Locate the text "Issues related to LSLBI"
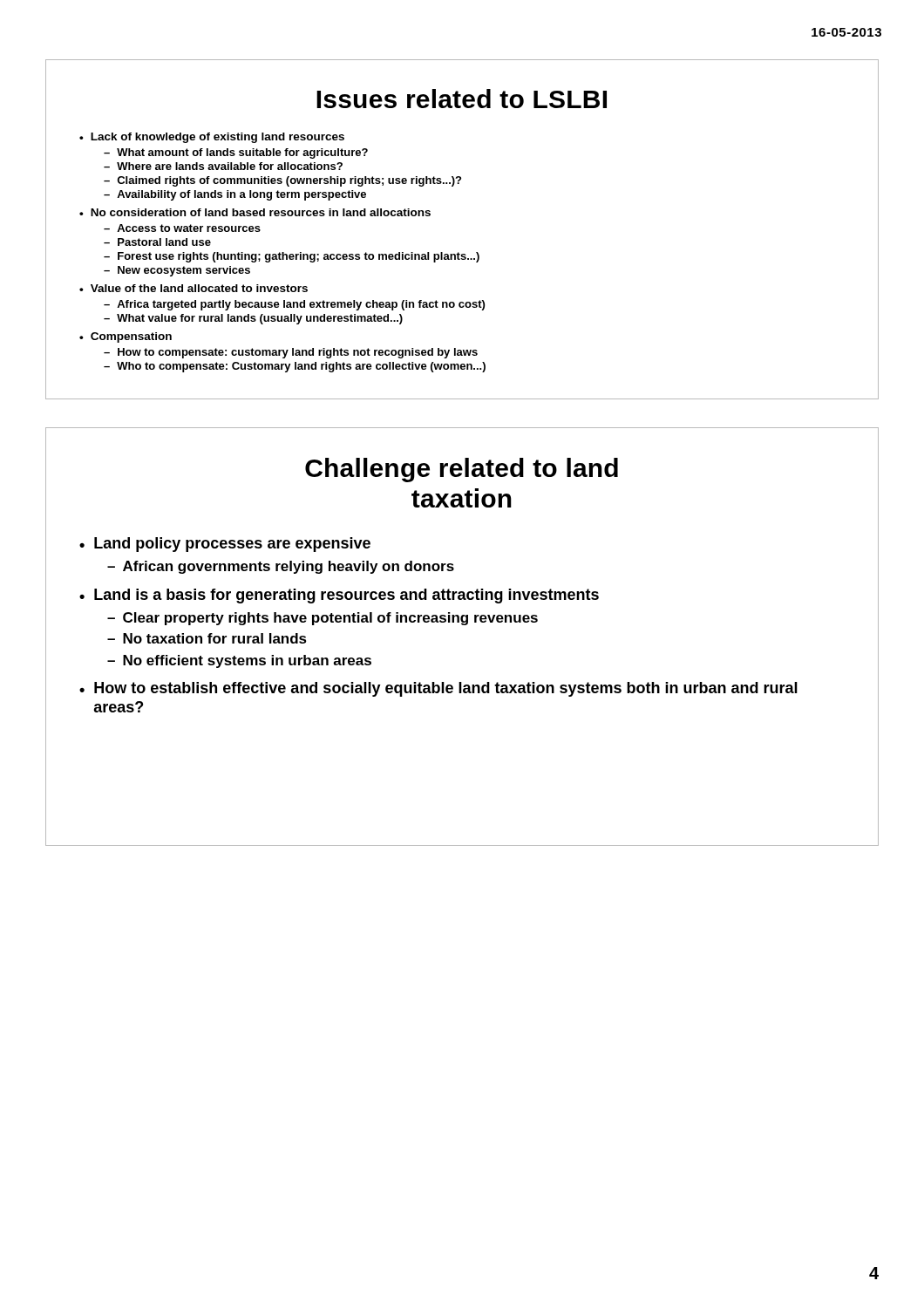924x1308 pixels. [462, 99]
